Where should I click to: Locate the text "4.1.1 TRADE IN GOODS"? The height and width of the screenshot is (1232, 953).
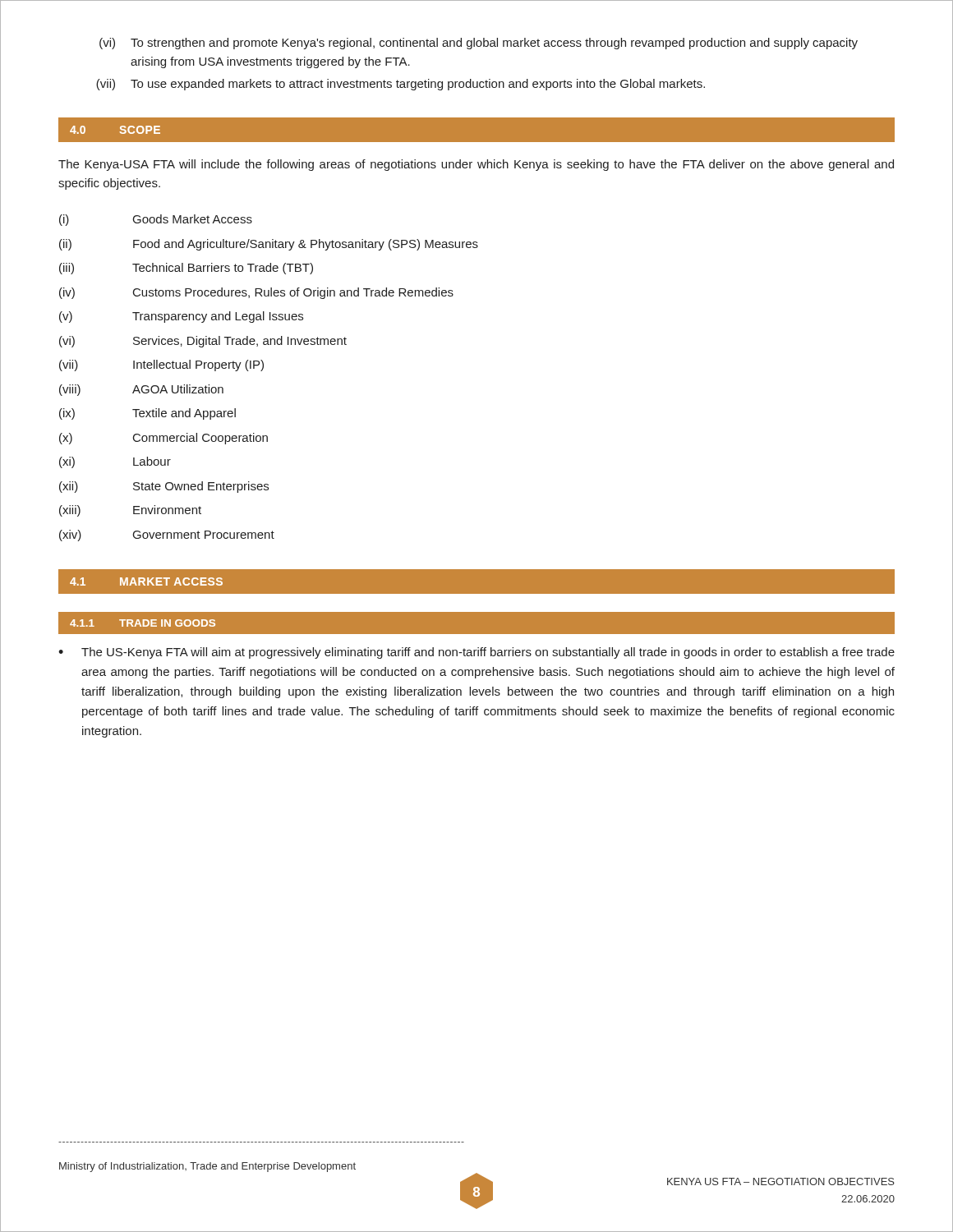476,623
